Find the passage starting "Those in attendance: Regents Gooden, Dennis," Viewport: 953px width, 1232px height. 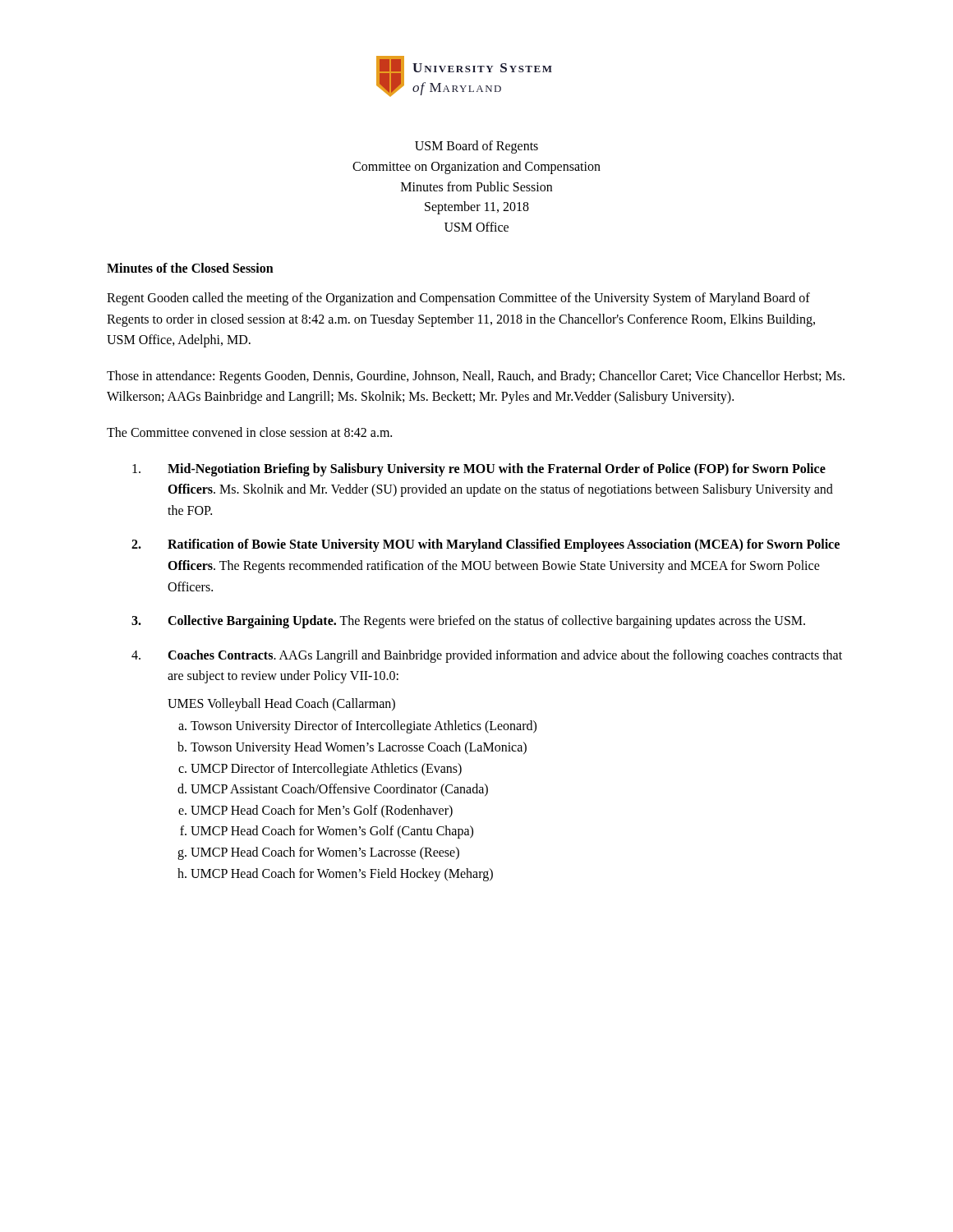[476, 386]
